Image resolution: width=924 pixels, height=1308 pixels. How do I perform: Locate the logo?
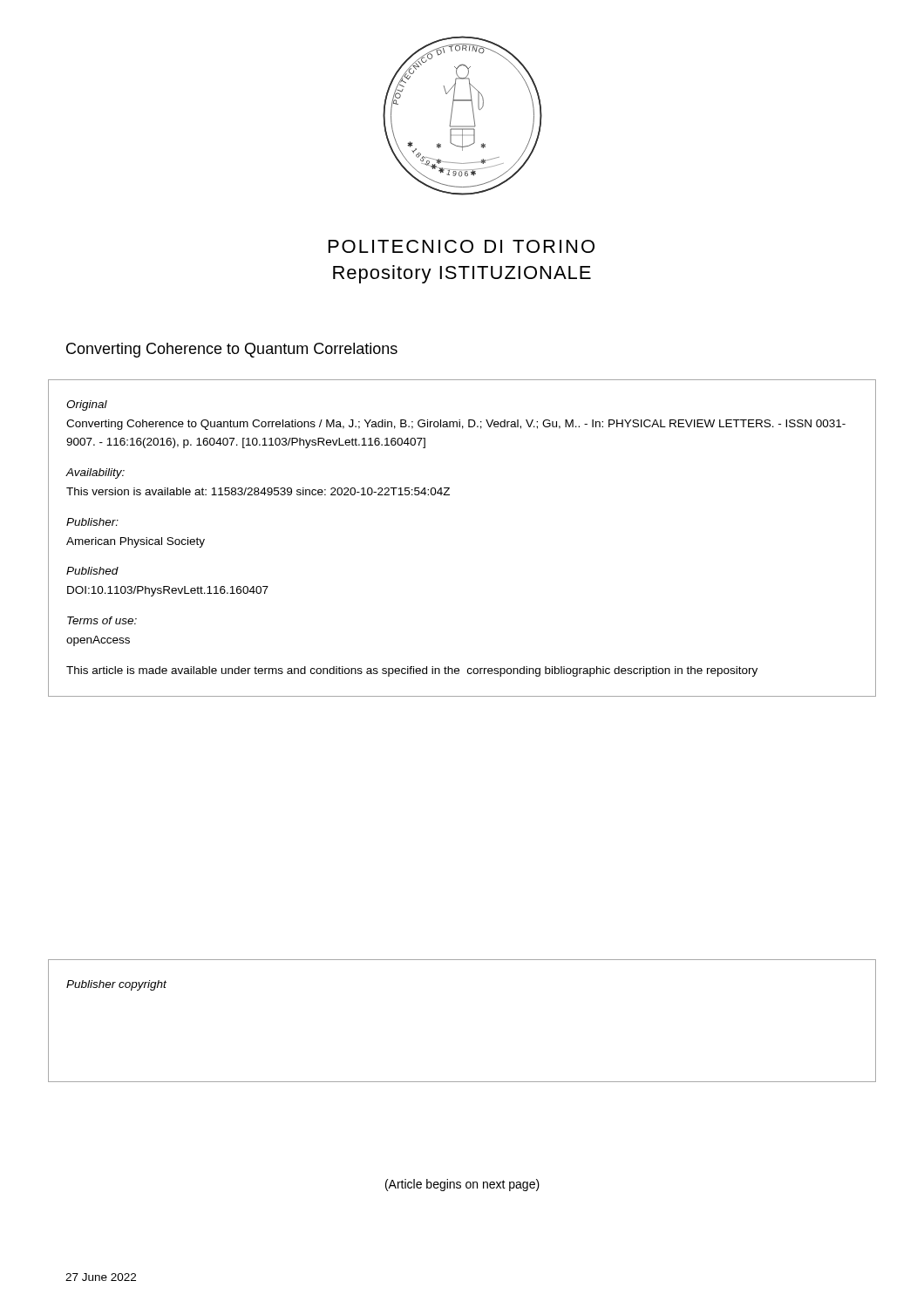[x=462, y=117]
